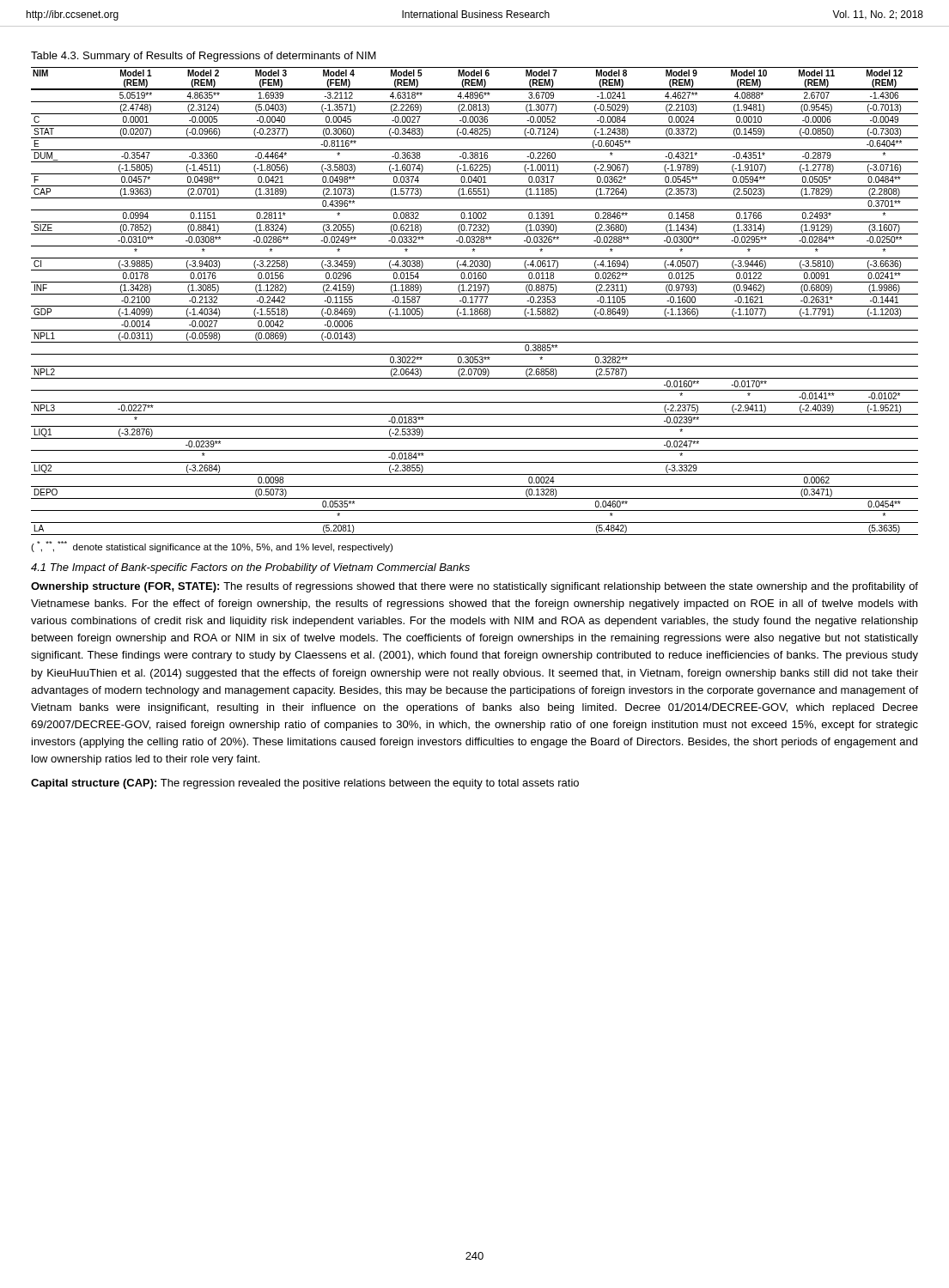
Task: Find the text block with the text "Capital structure (CAP): The"
Action: point(305,783)
